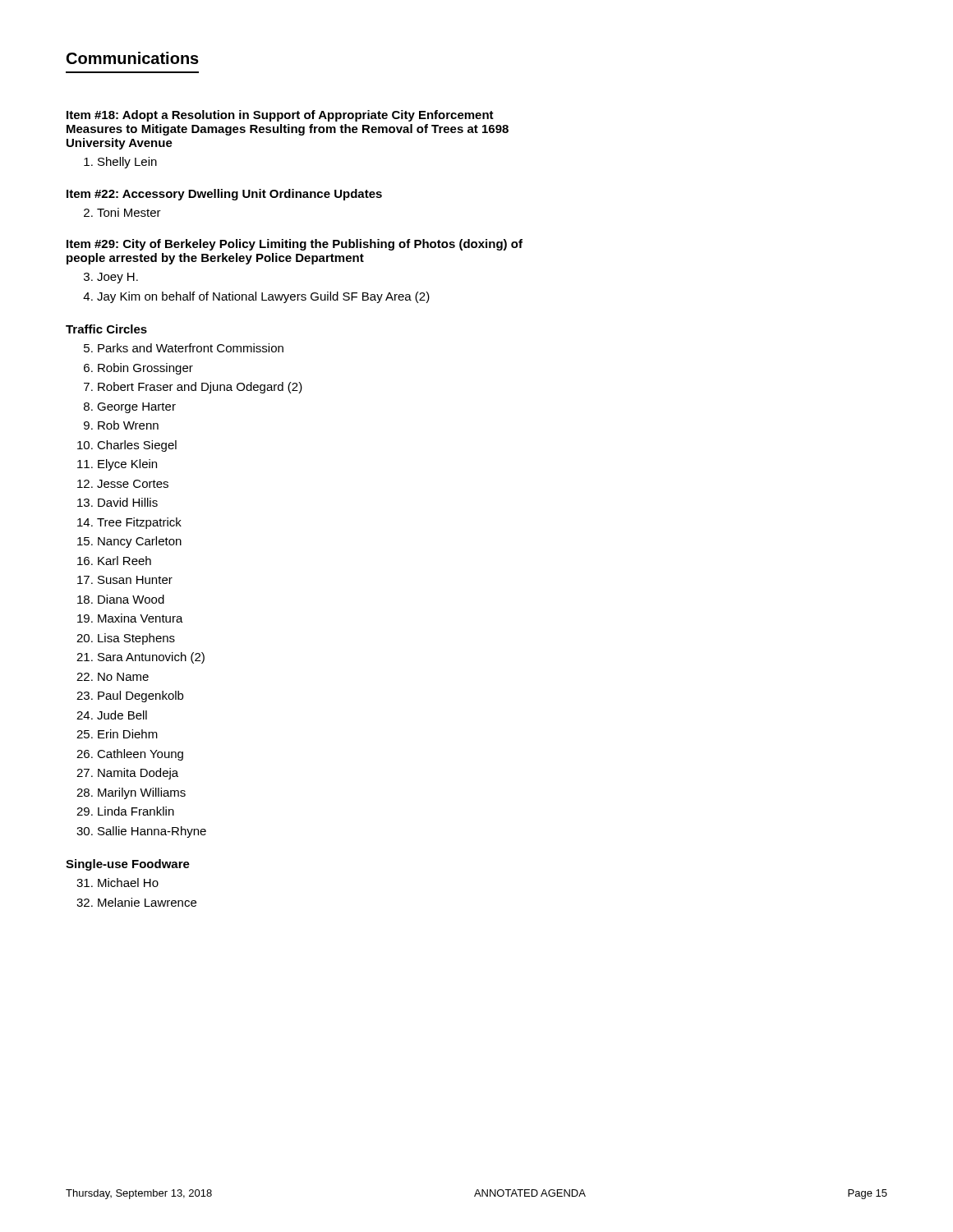The height and width of the screenshot is (1232, 953).
Task: Where does it say "Maxina Ventura"?
Action: tap(130, 618)
